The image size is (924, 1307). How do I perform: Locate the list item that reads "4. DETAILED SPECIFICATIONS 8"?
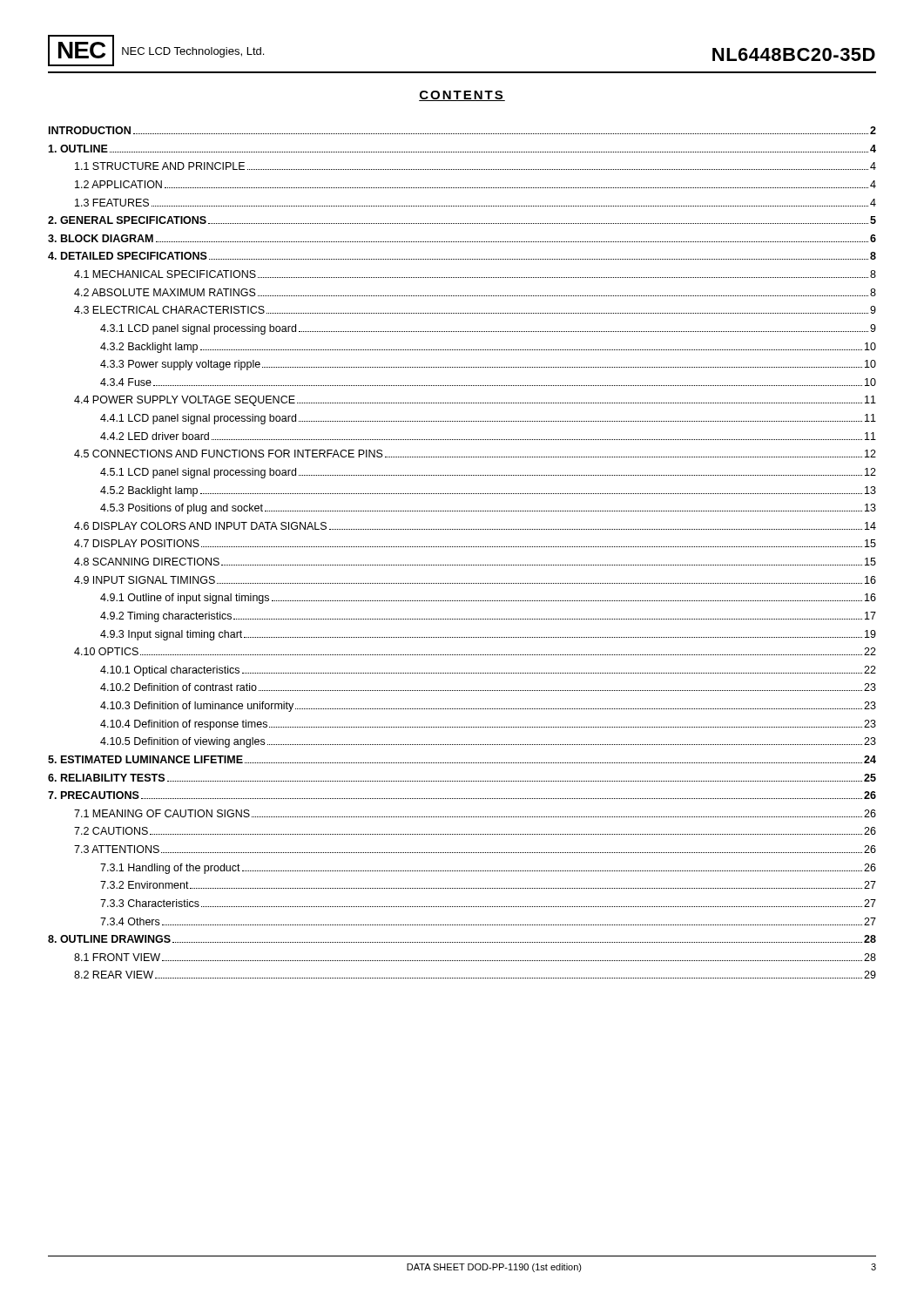pyautogui.click(x=462, y=257)
